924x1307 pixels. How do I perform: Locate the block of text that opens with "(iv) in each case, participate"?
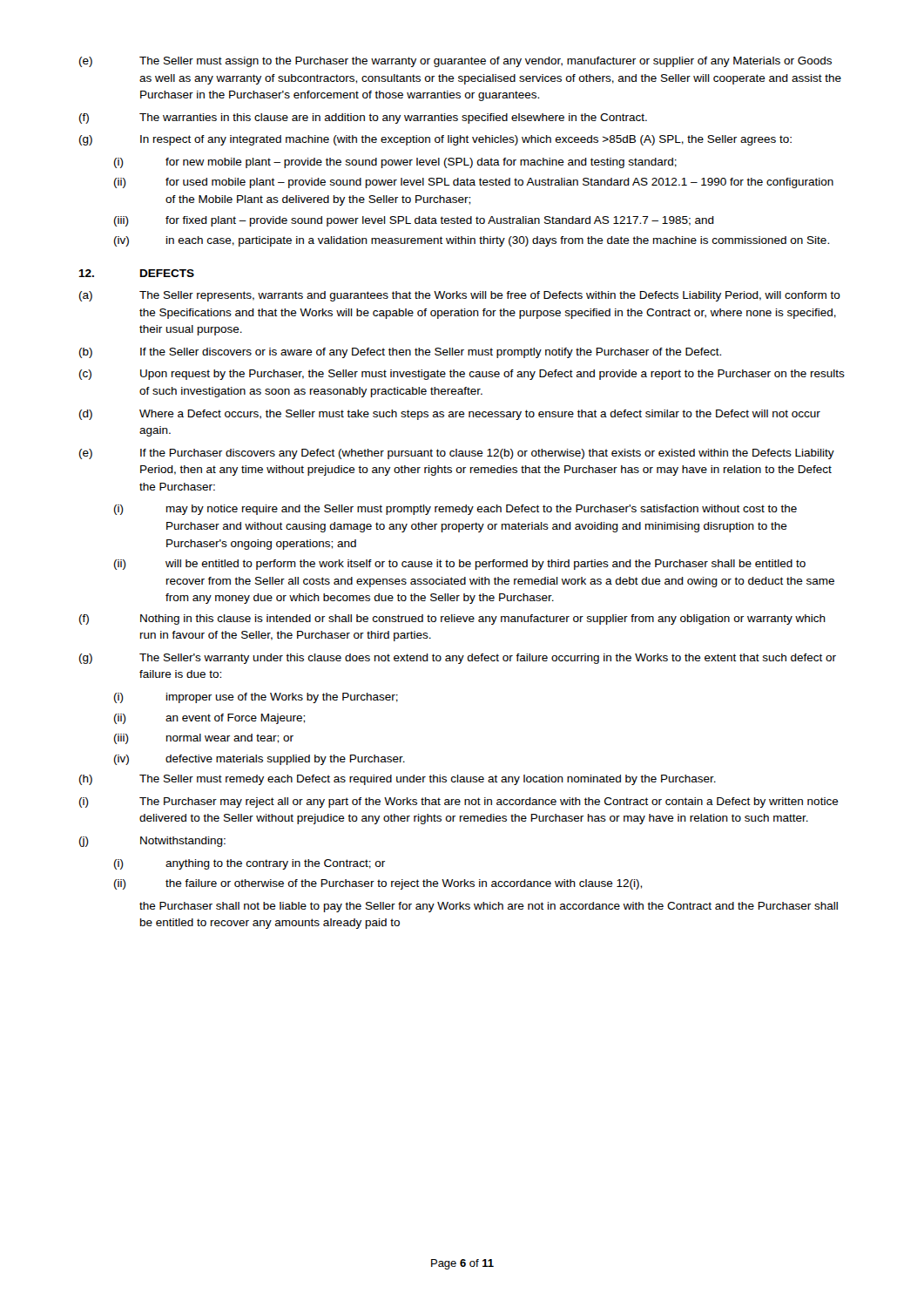coord(479,240)
